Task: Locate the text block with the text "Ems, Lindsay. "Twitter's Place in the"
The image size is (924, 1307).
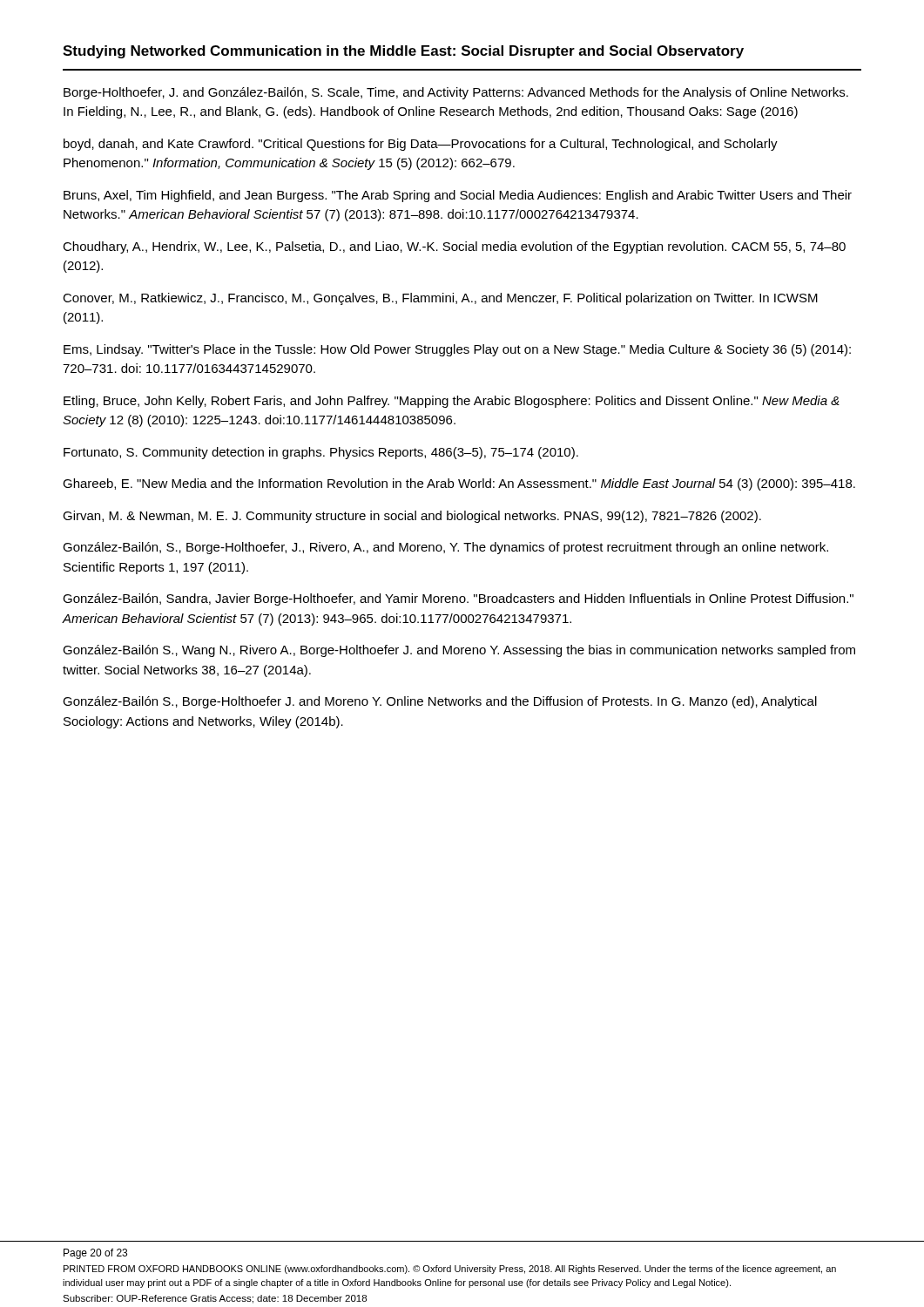Action: pos(457,359)
